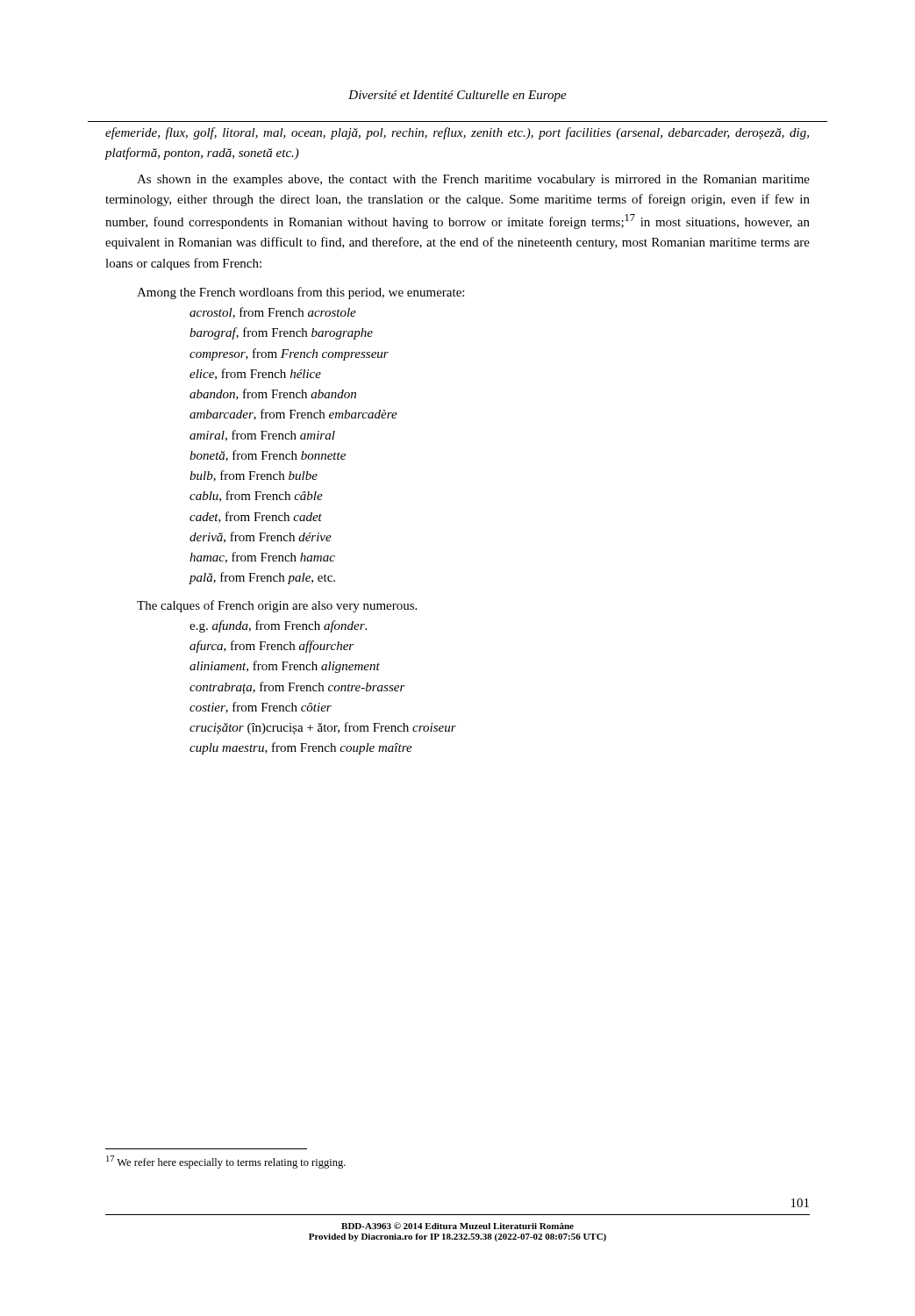Find the text starting "compresor, from French"
The image size is (915, 1316).
pyautogui.click(x=289, y=353)
